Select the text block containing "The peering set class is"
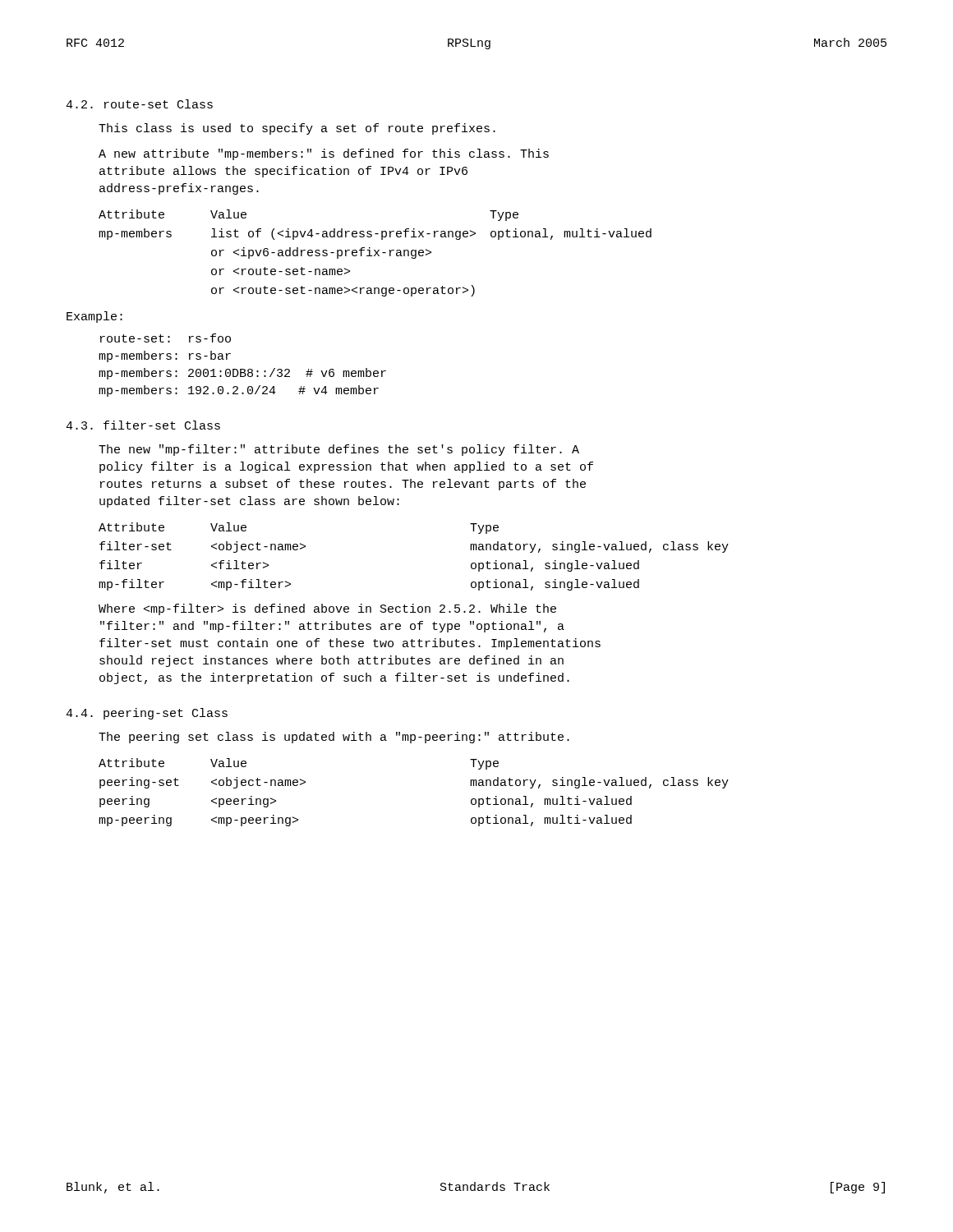The width and height of the screenshot is (953, 1232). pyautogui.click(x=335, y=738)
